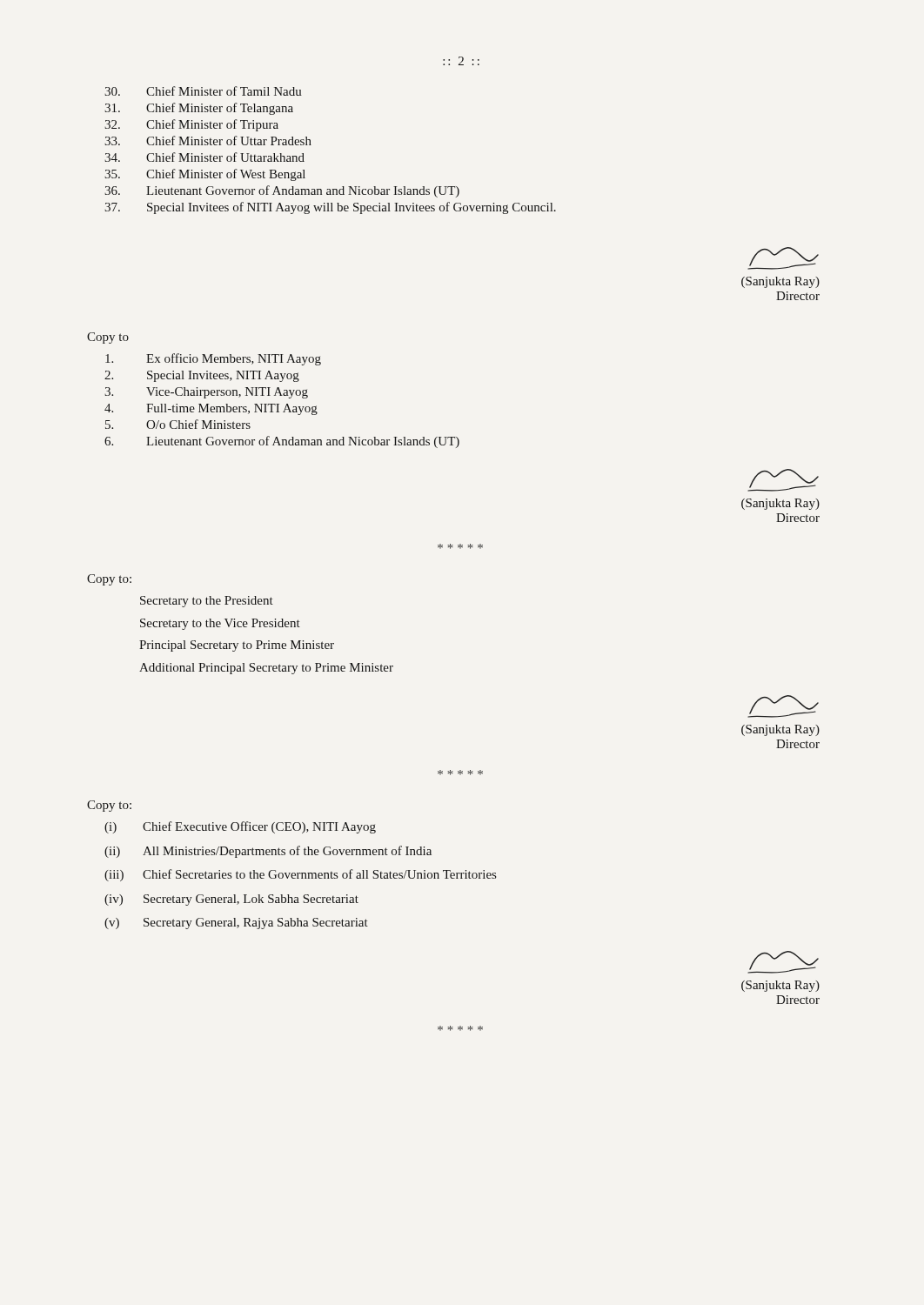Click where it says "34. Chief Minister of Uttarakhand"
924x1305 pixels.
[x=204, y=157]
